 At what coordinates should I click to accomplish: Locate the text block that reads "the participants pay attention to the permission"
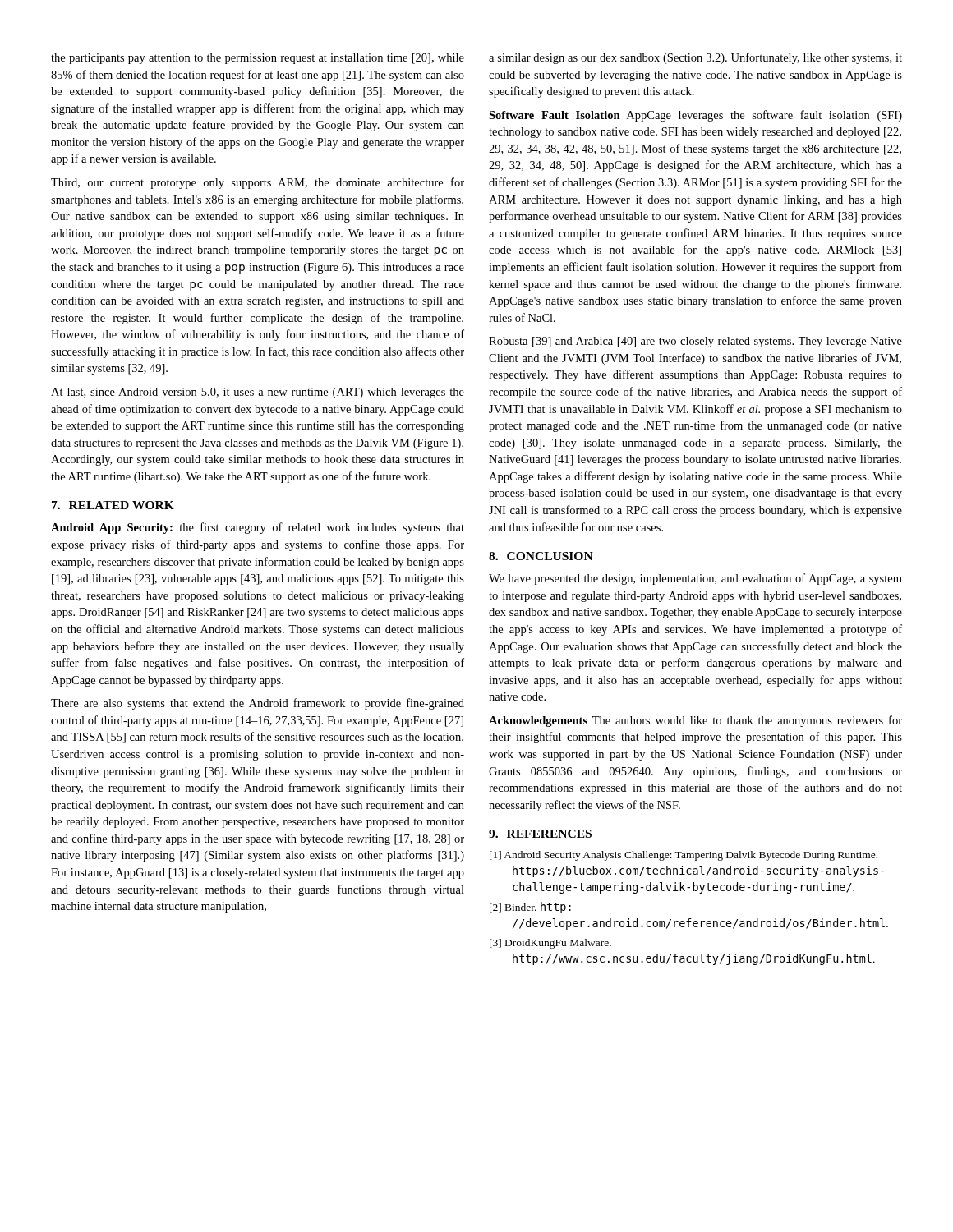tap(258, 267)
